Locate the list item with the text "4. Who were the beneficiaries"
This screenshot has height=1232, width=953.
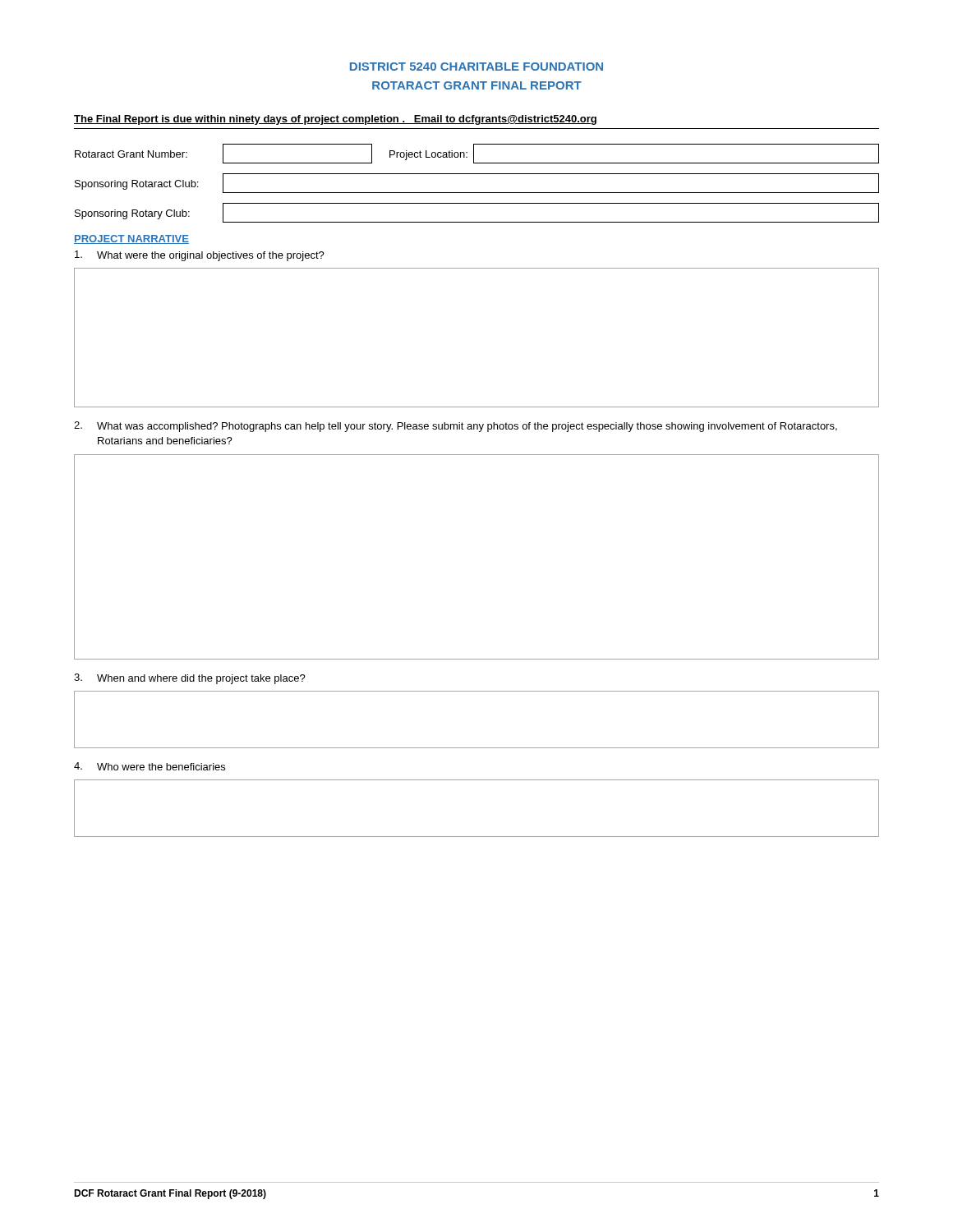[x=150, y=767]
